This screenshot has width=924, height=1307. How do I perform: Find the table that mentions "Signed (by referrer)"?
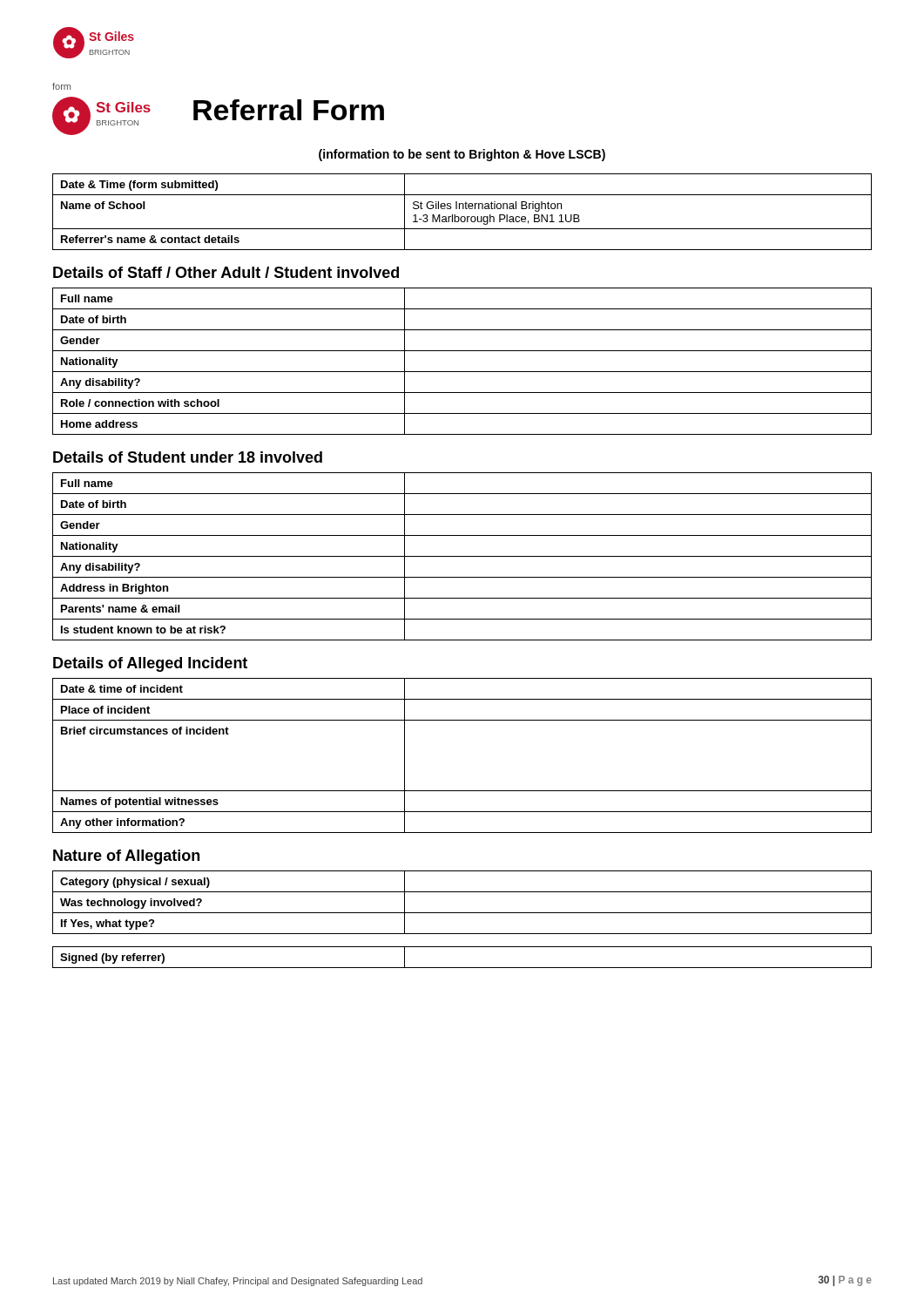462,957
